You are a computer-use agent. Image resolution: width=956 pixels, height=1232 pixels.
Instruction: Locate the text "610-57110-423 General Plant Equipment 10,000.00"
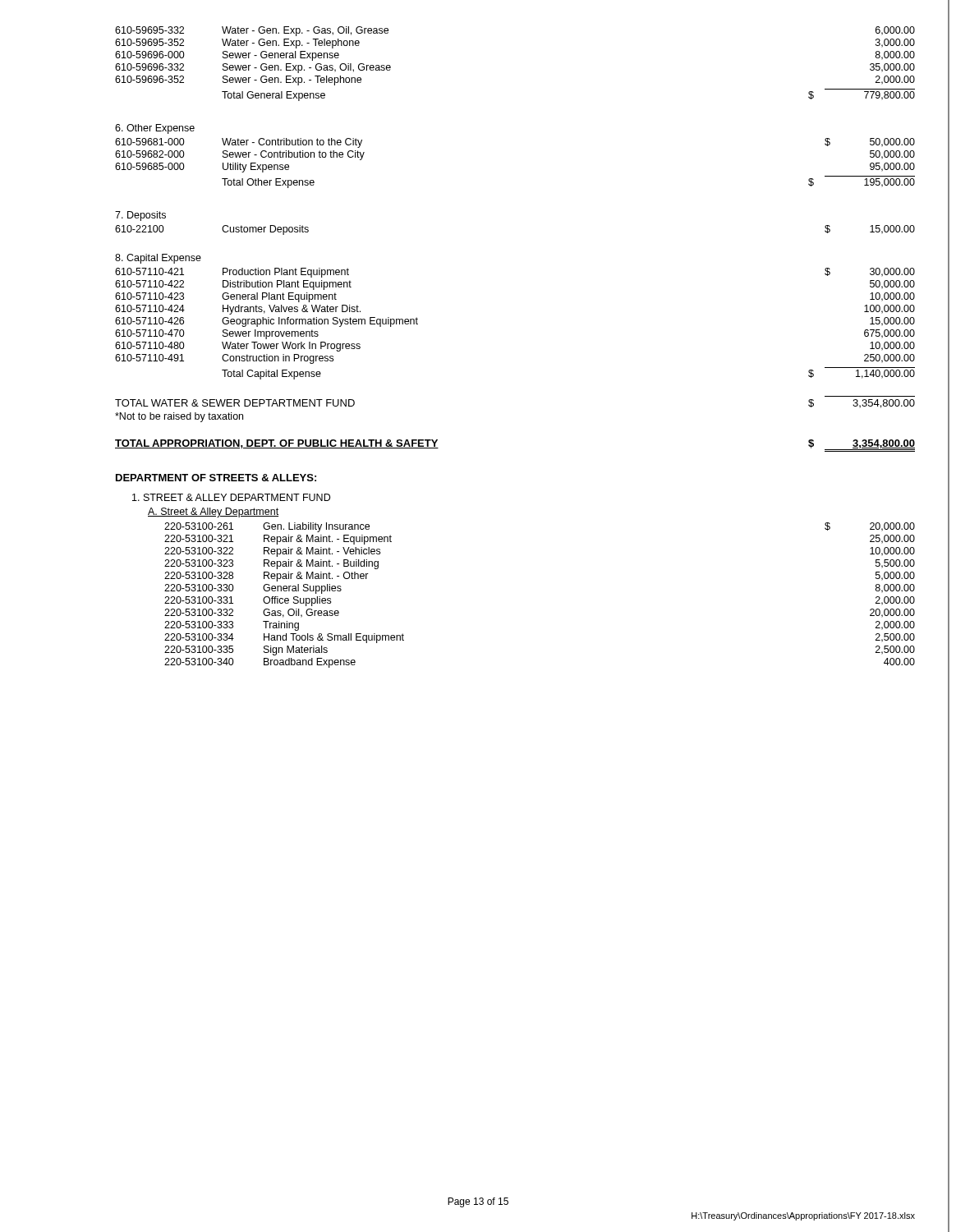pos(151,297)
